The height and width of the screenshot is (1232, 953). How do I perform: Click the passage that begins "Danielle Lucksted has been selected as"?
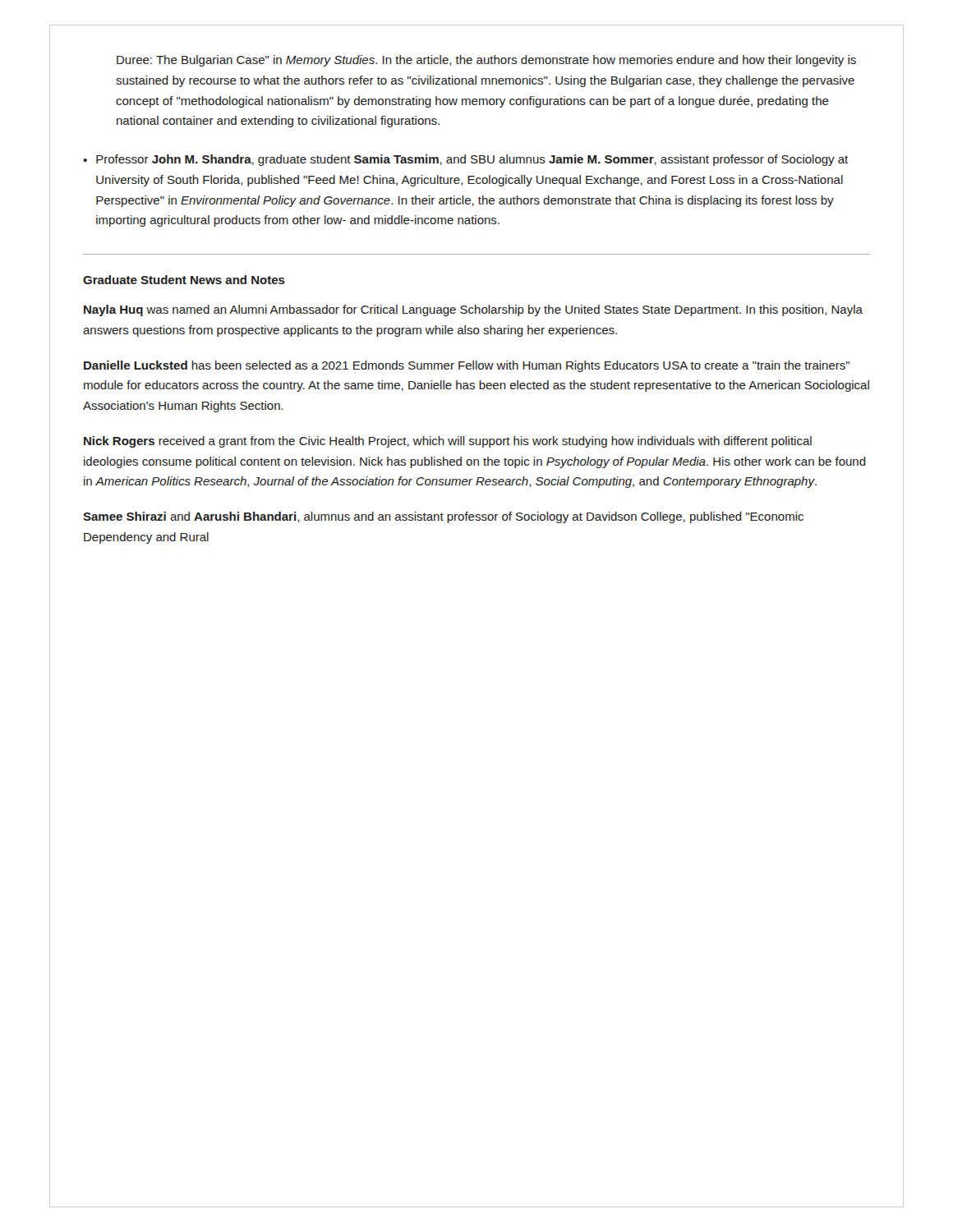coord(476,385)
